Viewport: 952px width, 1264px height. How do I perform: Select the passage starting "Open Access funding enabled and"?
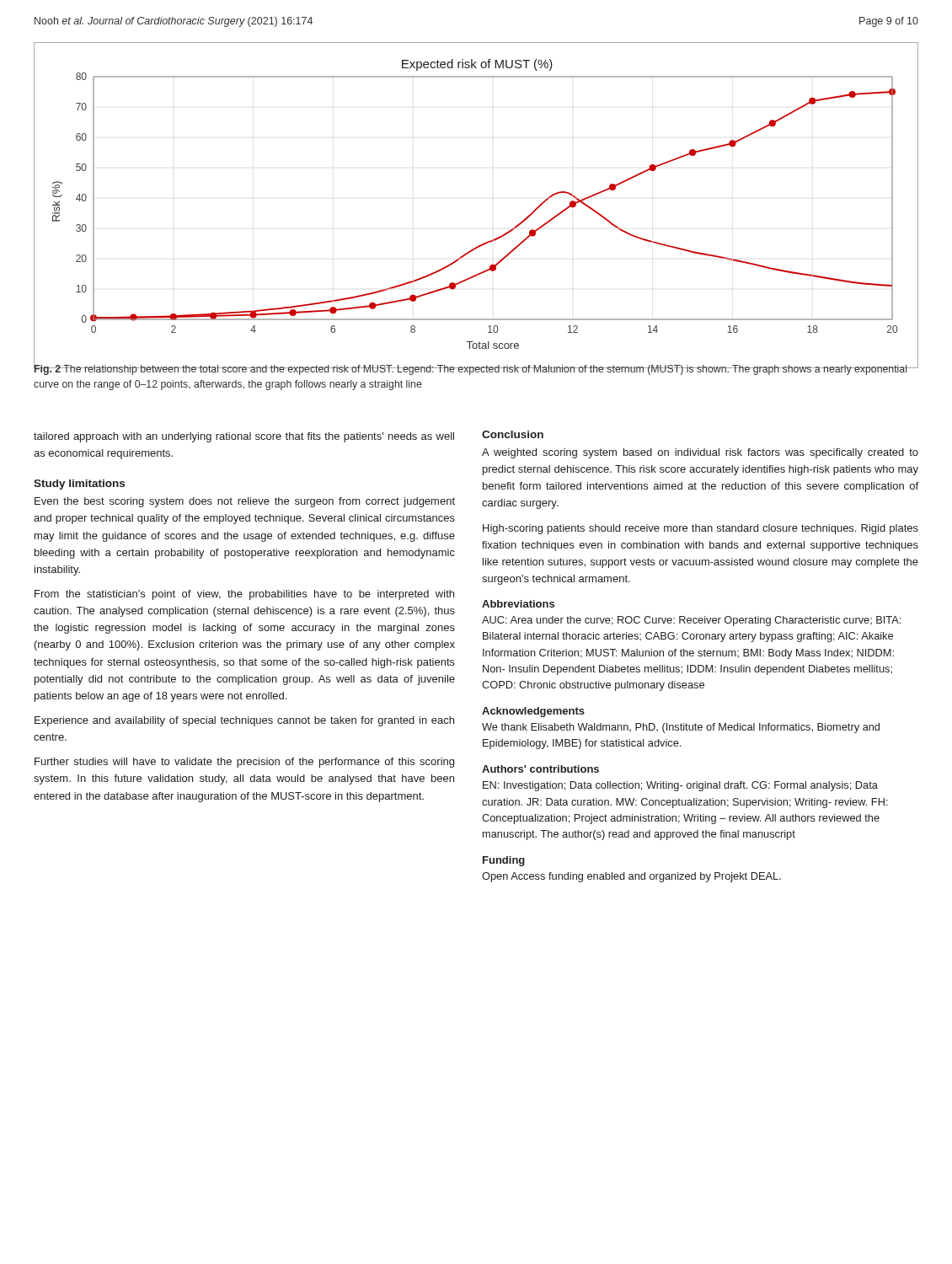pyautogui.click(x=632, y=876)
